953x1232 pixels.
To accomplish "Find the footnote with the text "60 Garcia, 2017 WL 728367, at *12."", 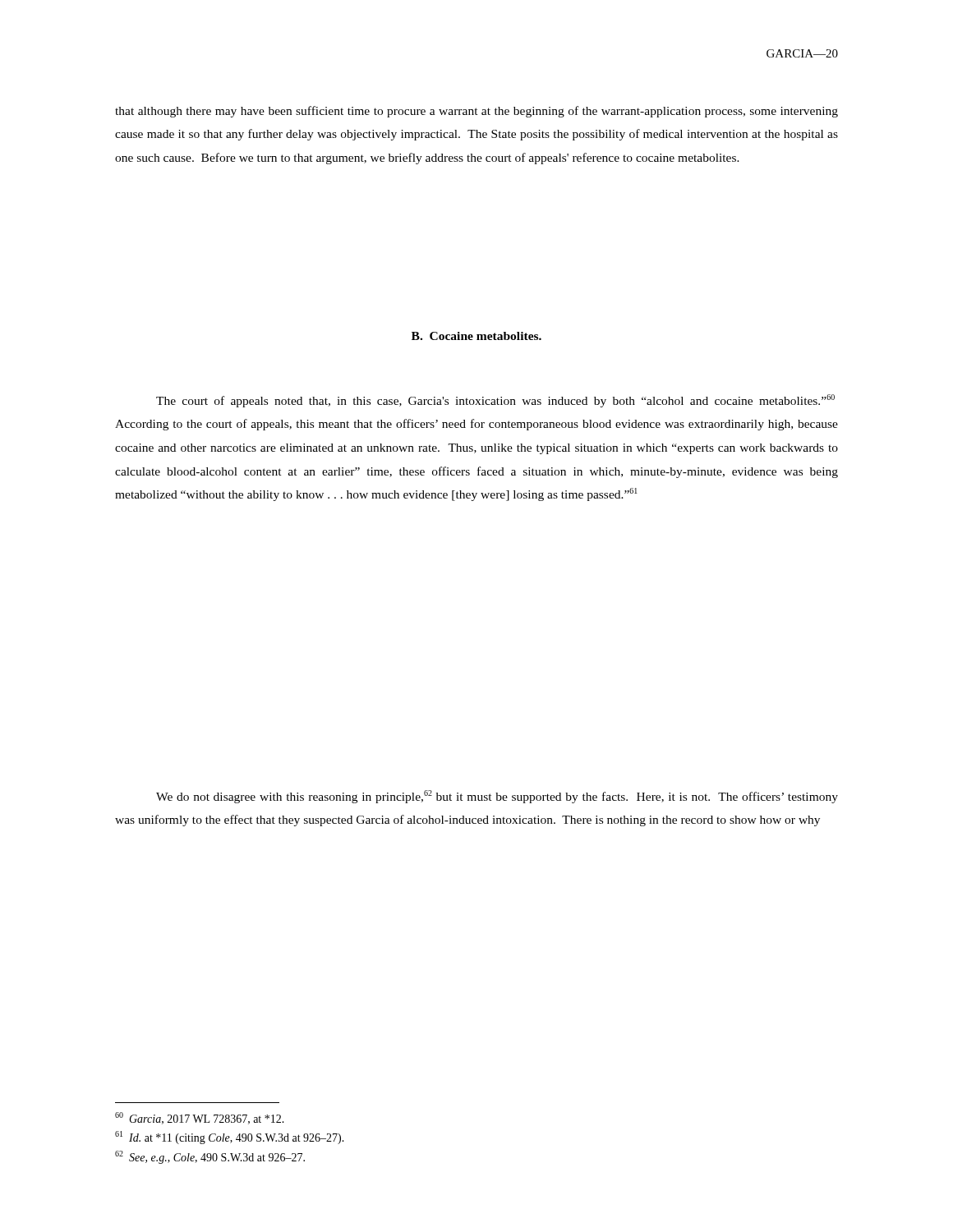I will [x=200, y=1118].
